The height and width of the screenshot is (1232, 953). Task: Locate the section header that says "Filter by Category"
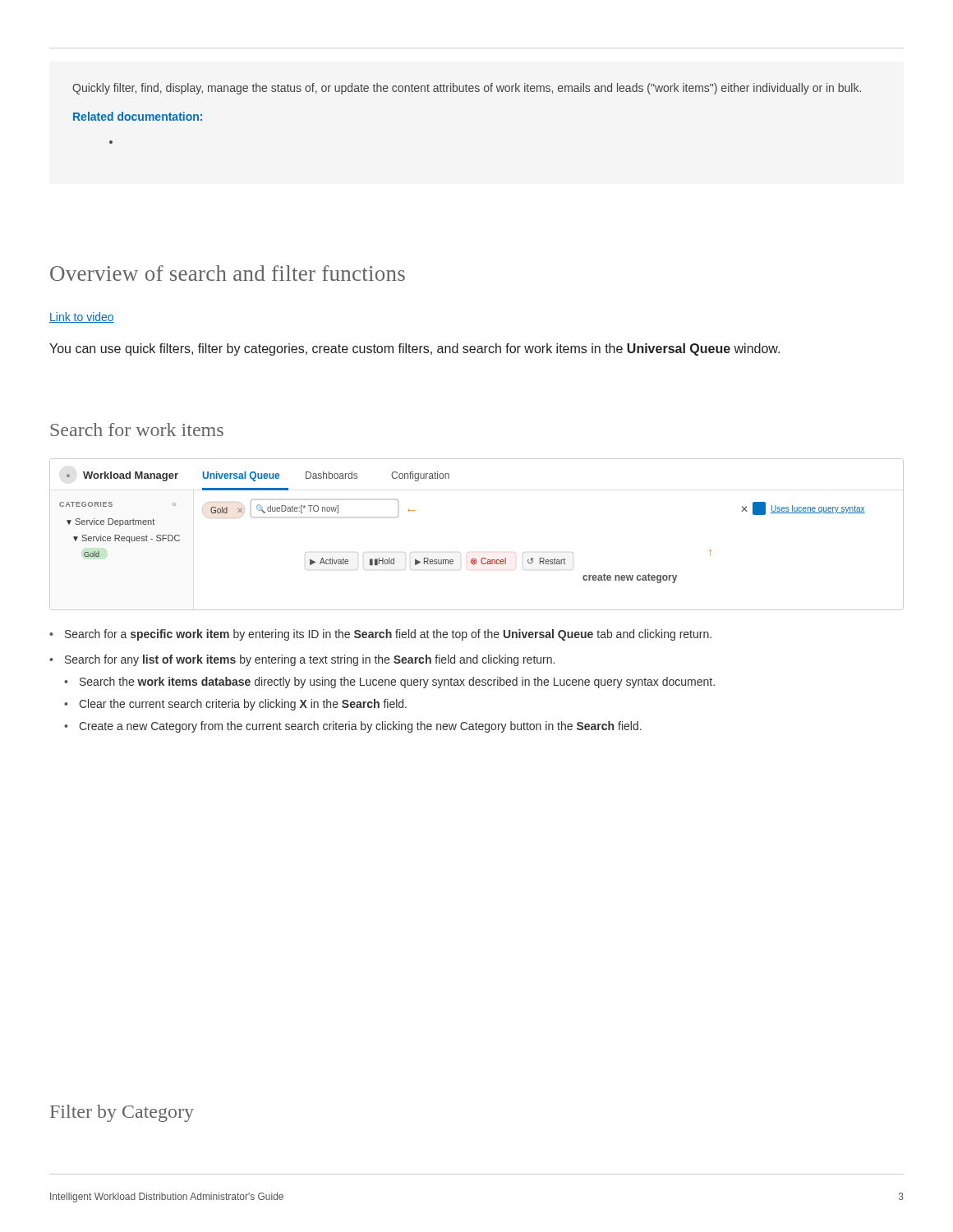click(x=122, y=1111)
